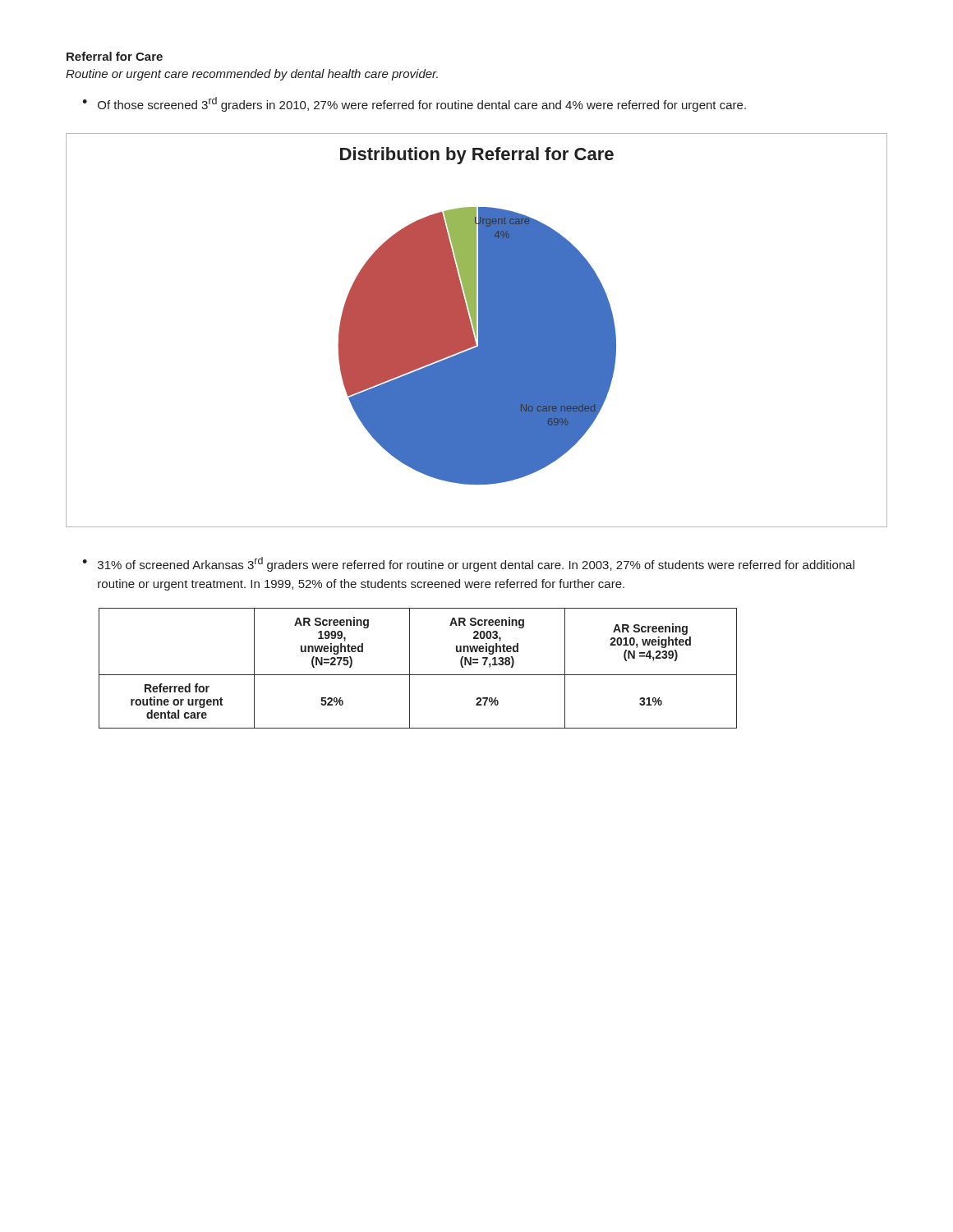The width and height of the screenshot is (953, 1232).
Task: Select the passage starting "• Of those"
Action: tap(415, 104)
